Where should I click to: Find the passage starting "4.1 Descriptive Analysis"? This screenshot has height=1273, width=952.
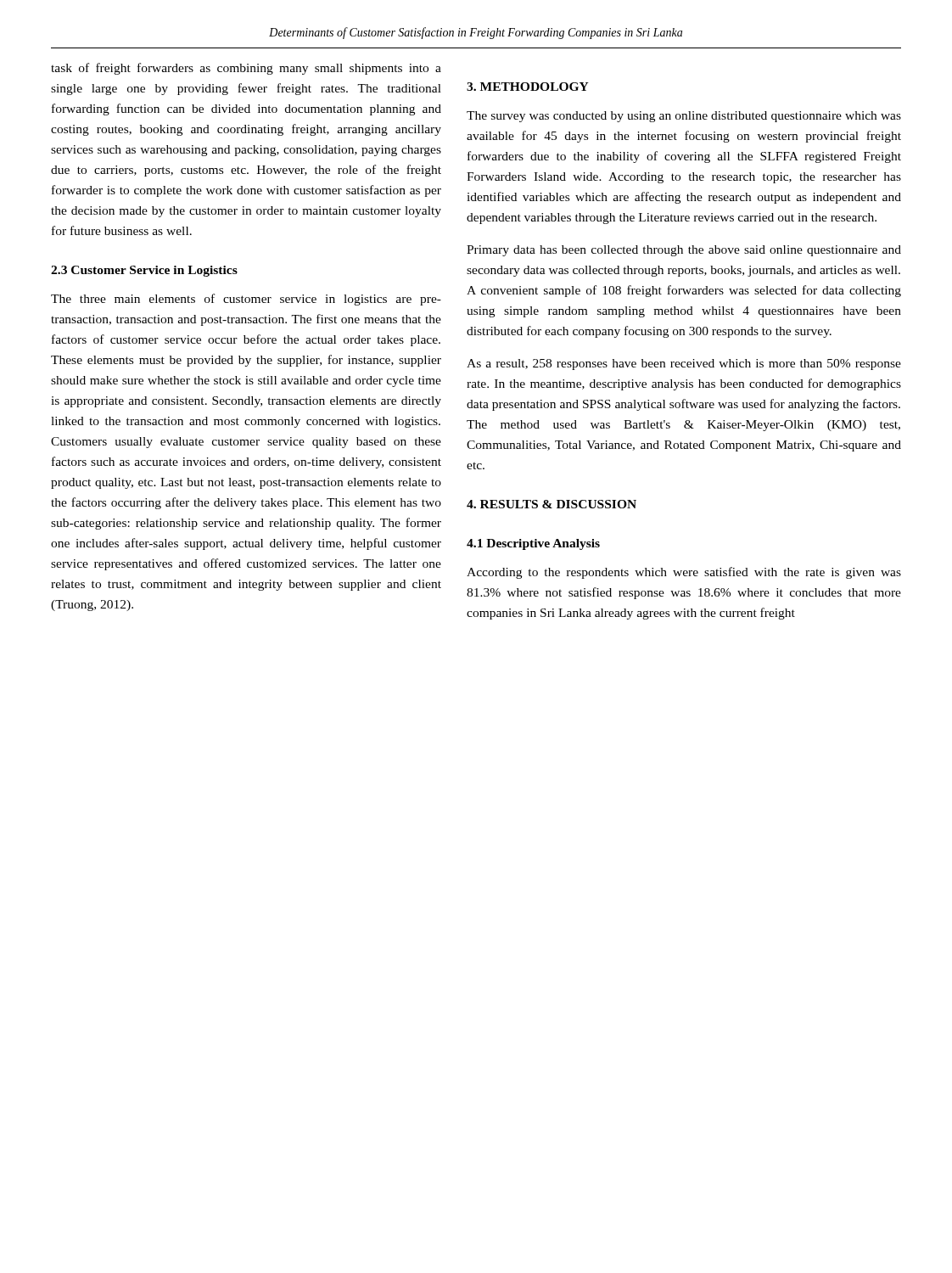[x=533, y=543]
